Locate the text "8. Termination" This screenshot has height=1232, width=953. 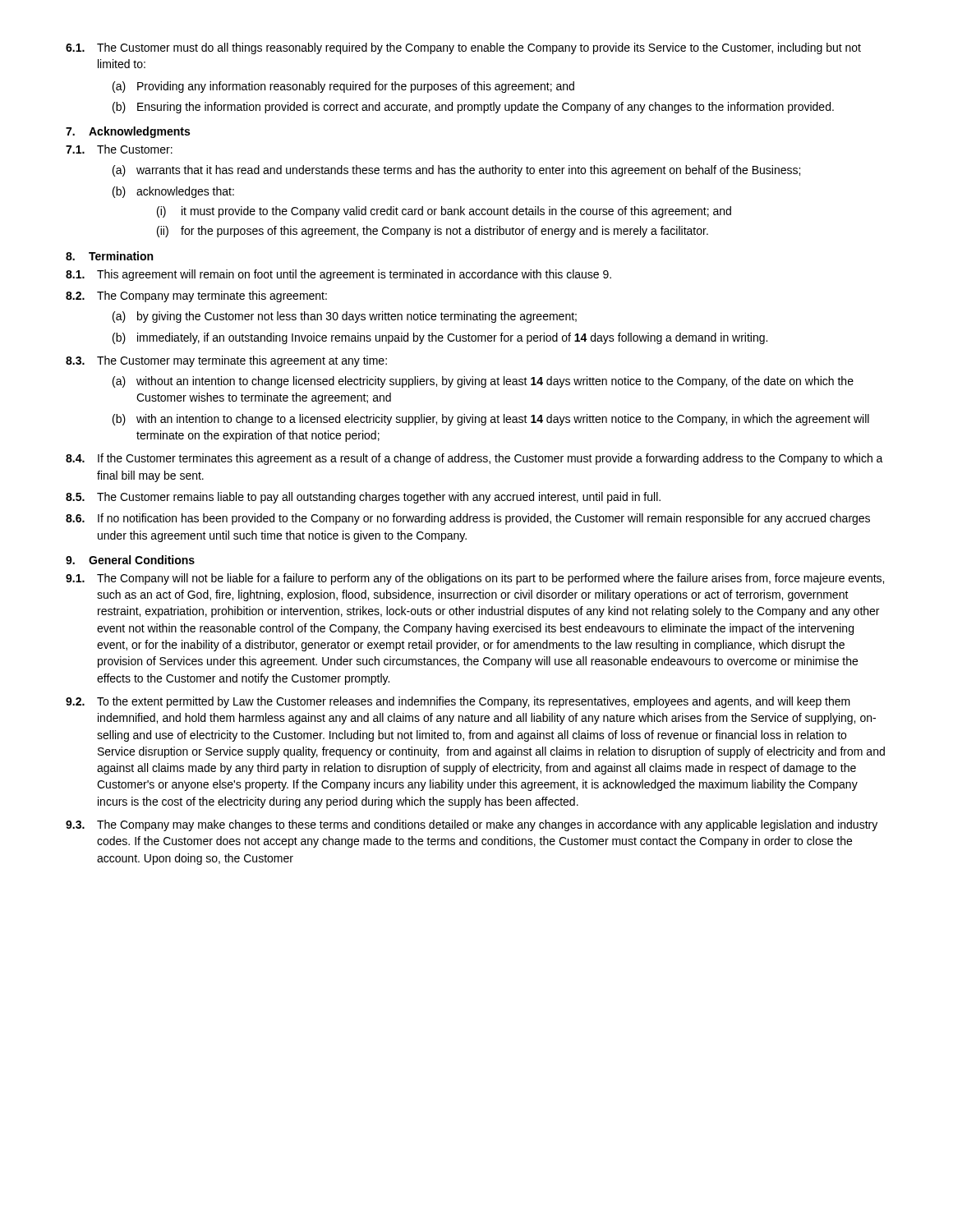(x=110, y=256)
